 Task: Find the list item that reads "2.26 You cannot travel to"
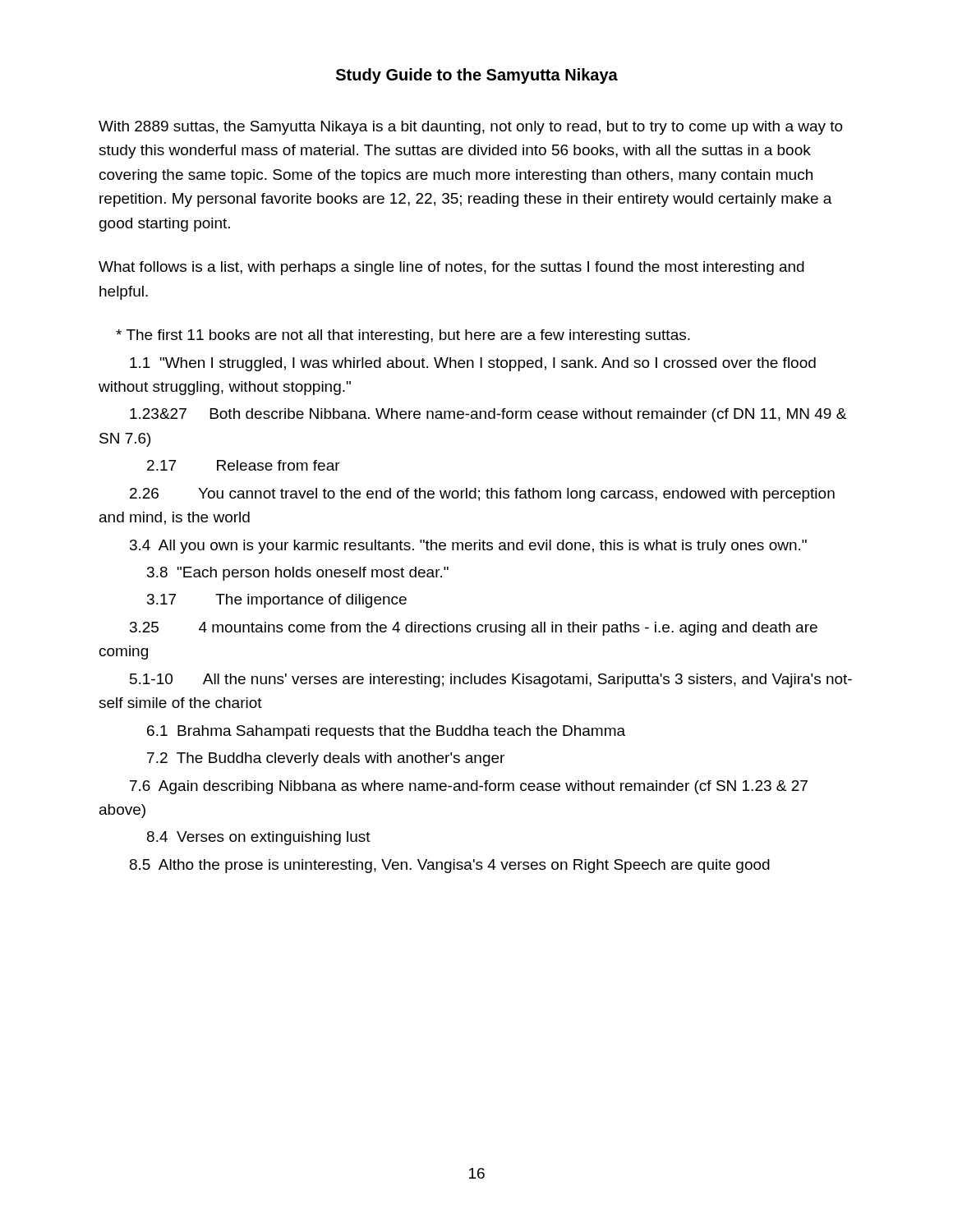467,505
